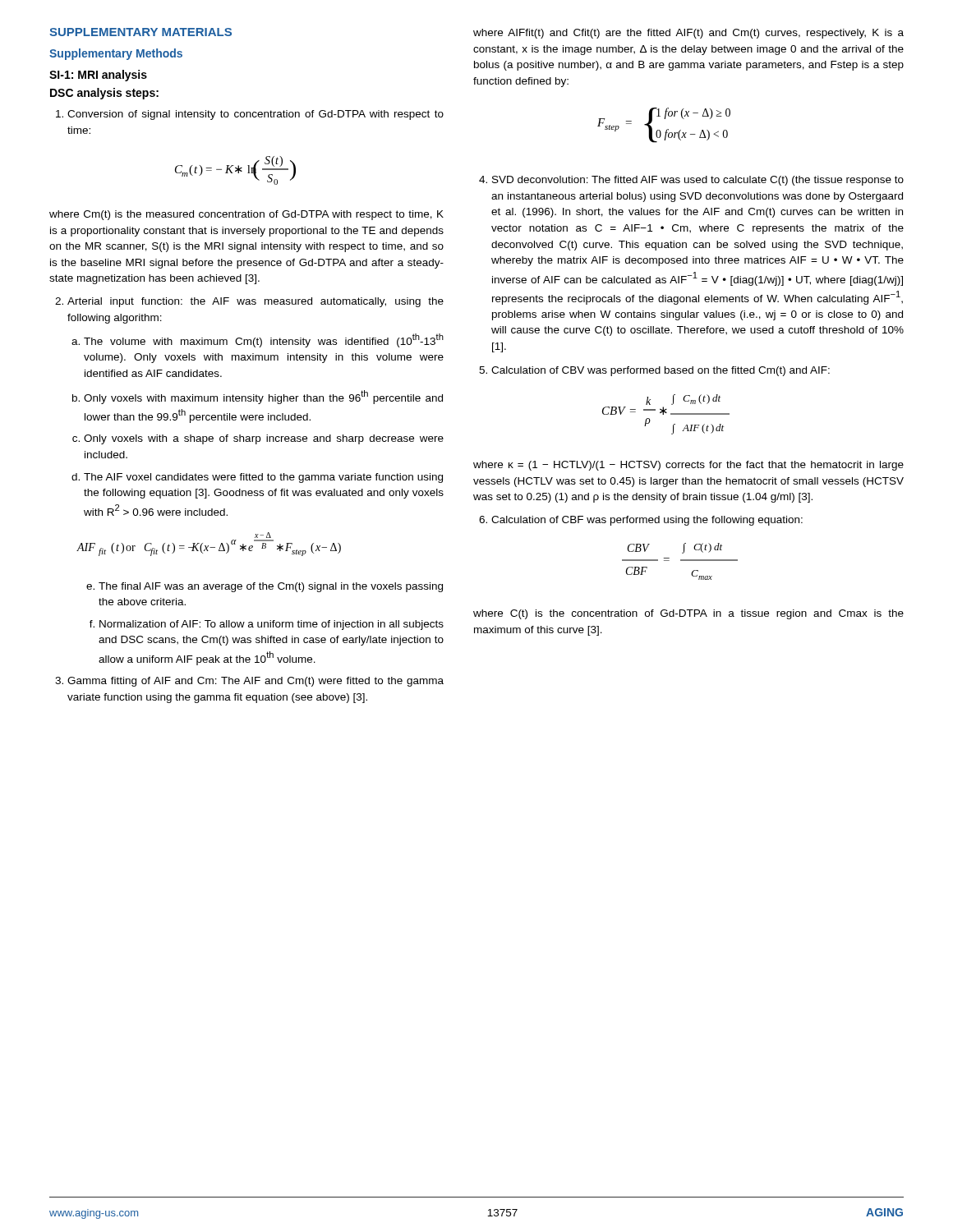Click on the text starting "Calculation of CBF was performed using"
This screenshot has height=1232, width=953.
point(698,519)
